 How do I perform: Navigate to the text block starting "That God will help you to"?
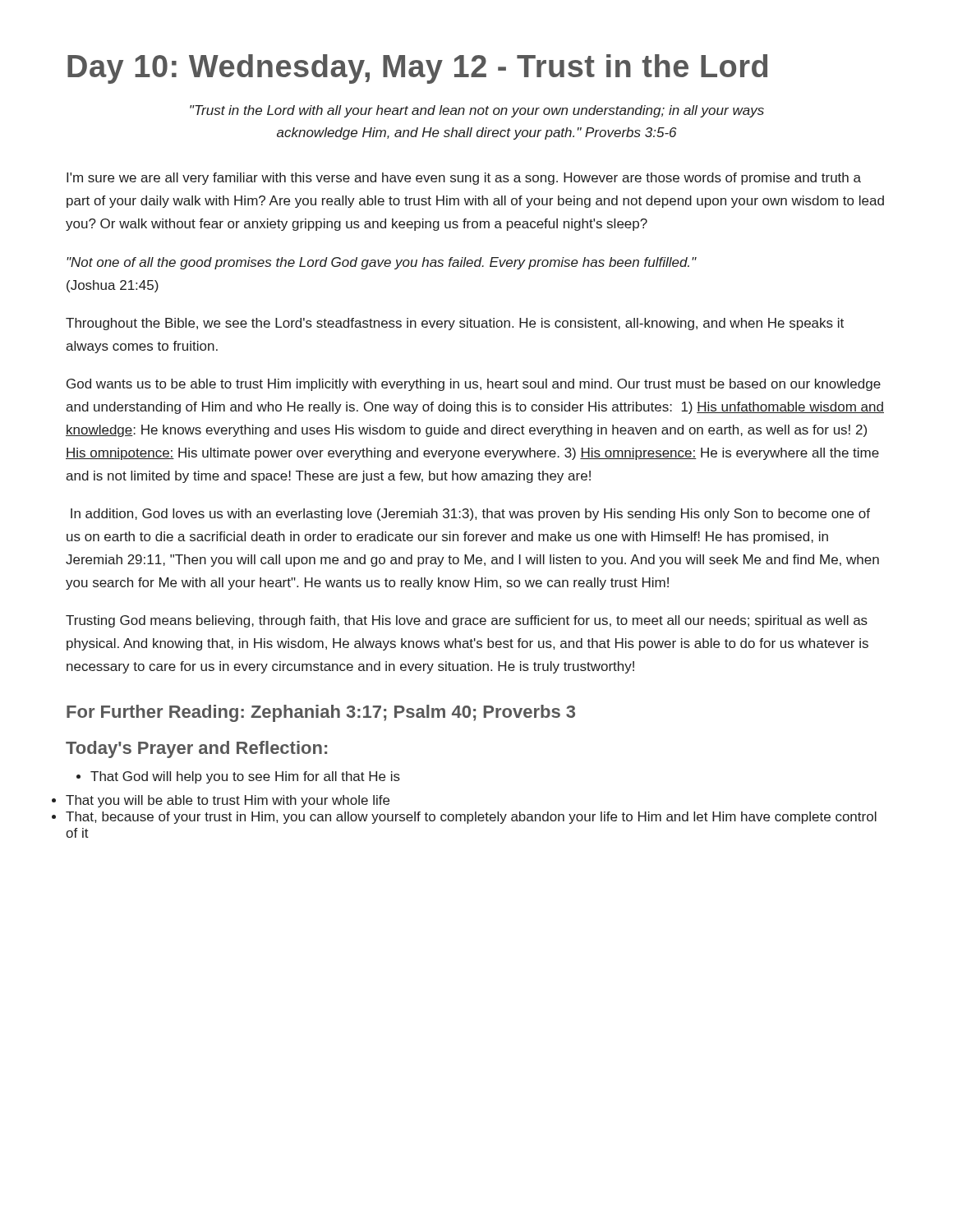point(245,777)
